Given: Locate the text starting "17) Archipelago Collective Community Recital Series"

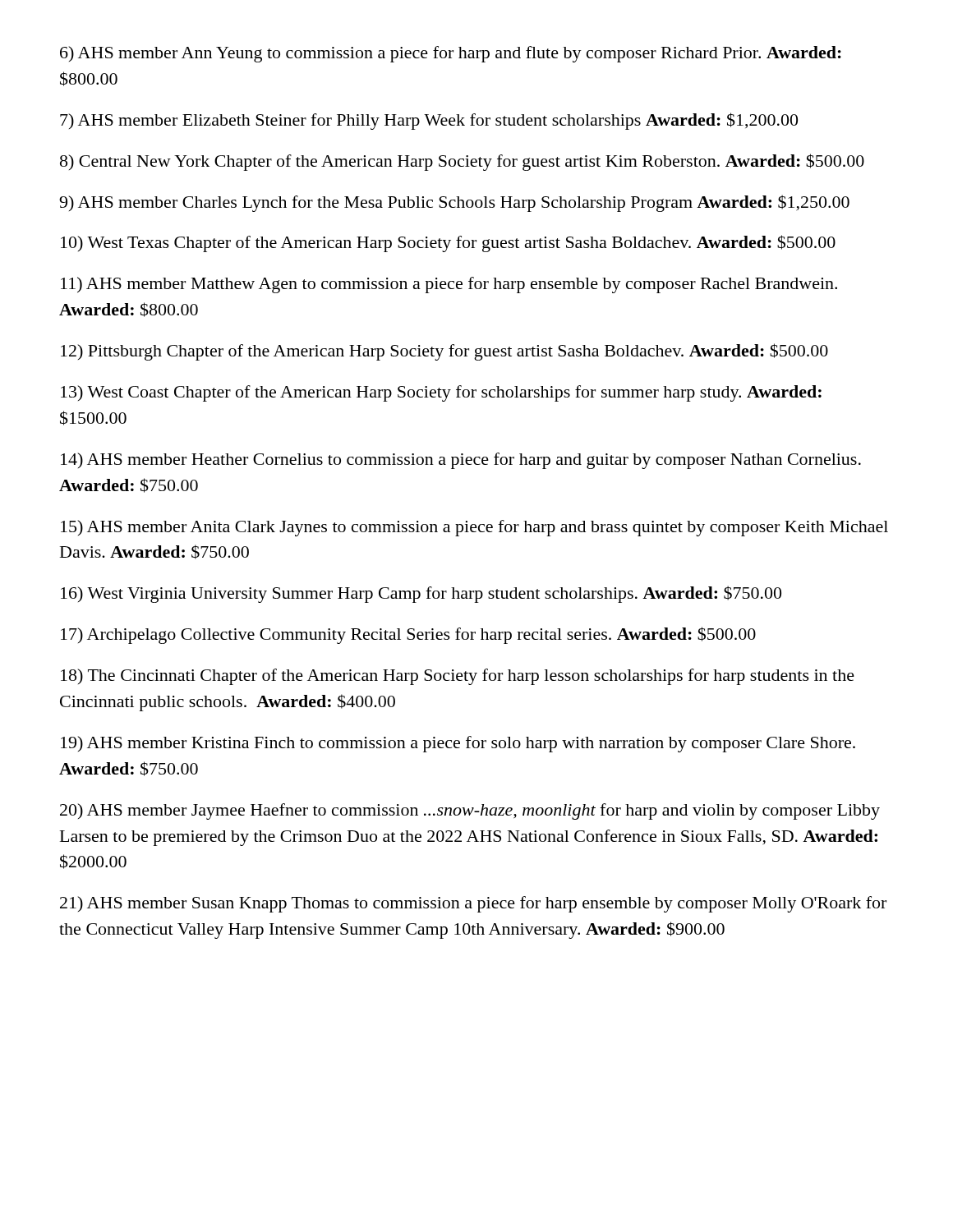Looking at the screenshot, I should point(408,634).
